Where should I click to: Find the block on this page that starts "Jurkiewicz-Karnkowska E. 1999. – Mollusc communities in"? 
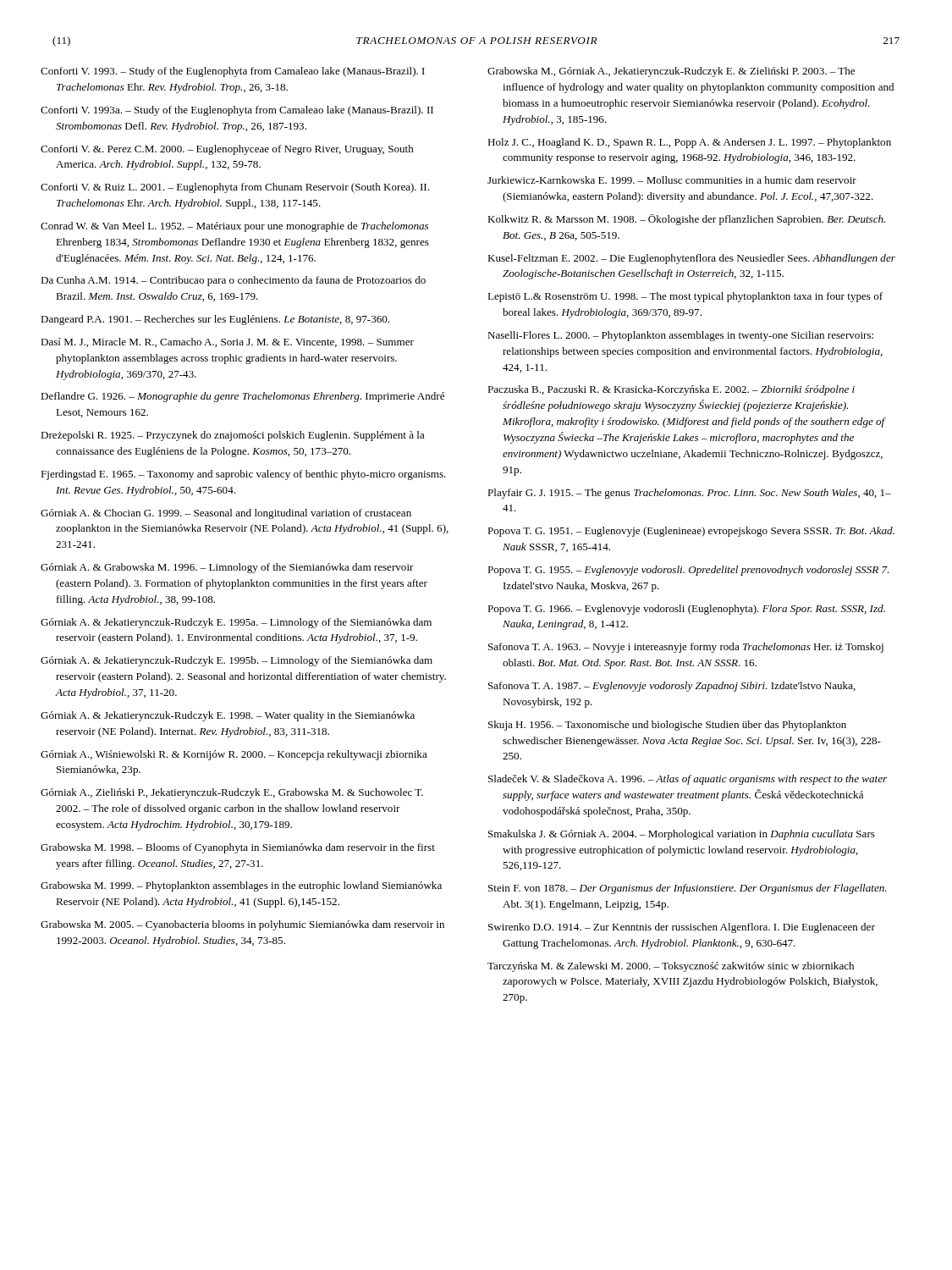point(680,188)
